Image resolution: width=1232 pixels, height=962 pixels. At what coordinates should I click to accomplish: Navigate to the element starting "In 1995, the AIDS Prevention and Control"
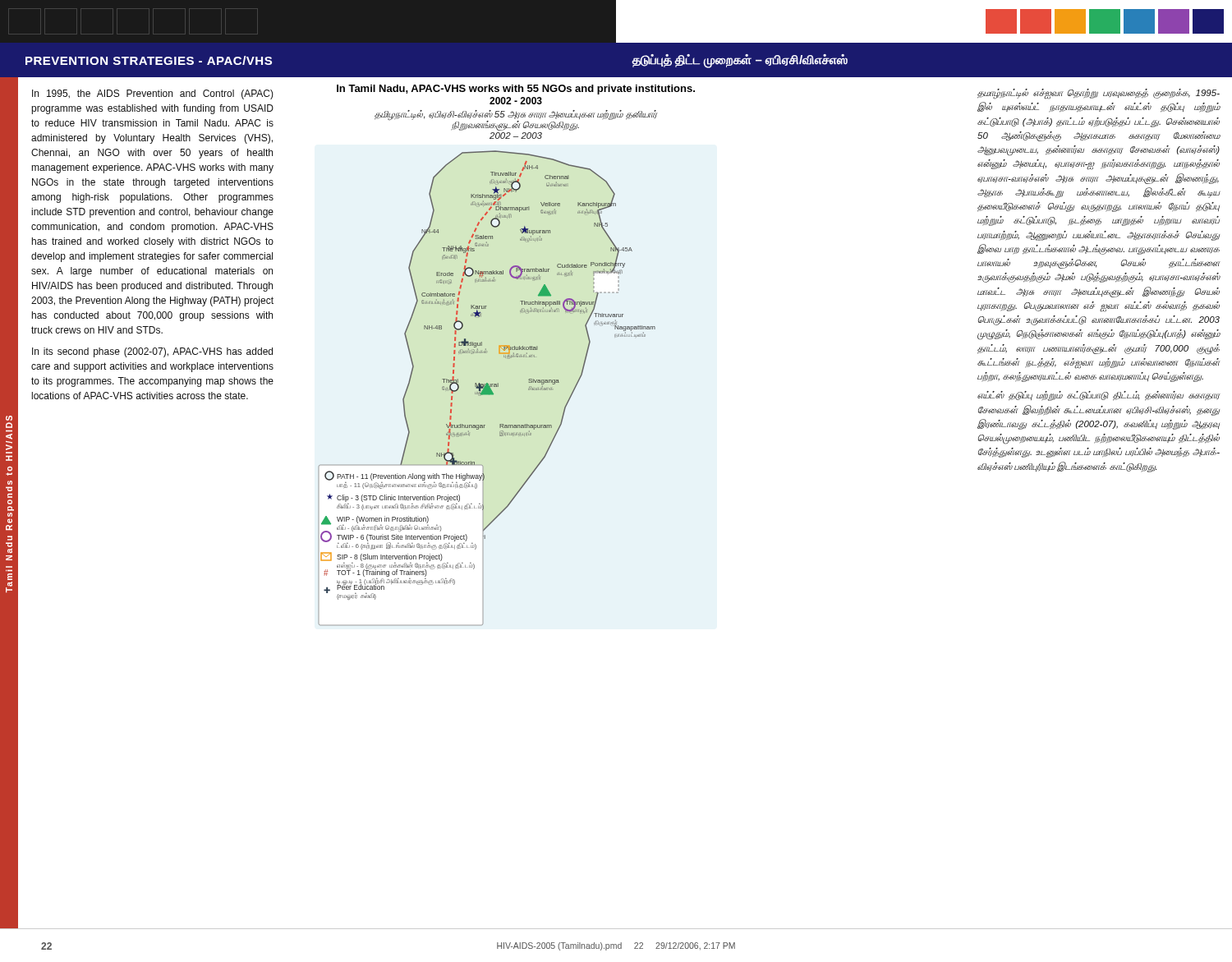pos(152,245)
